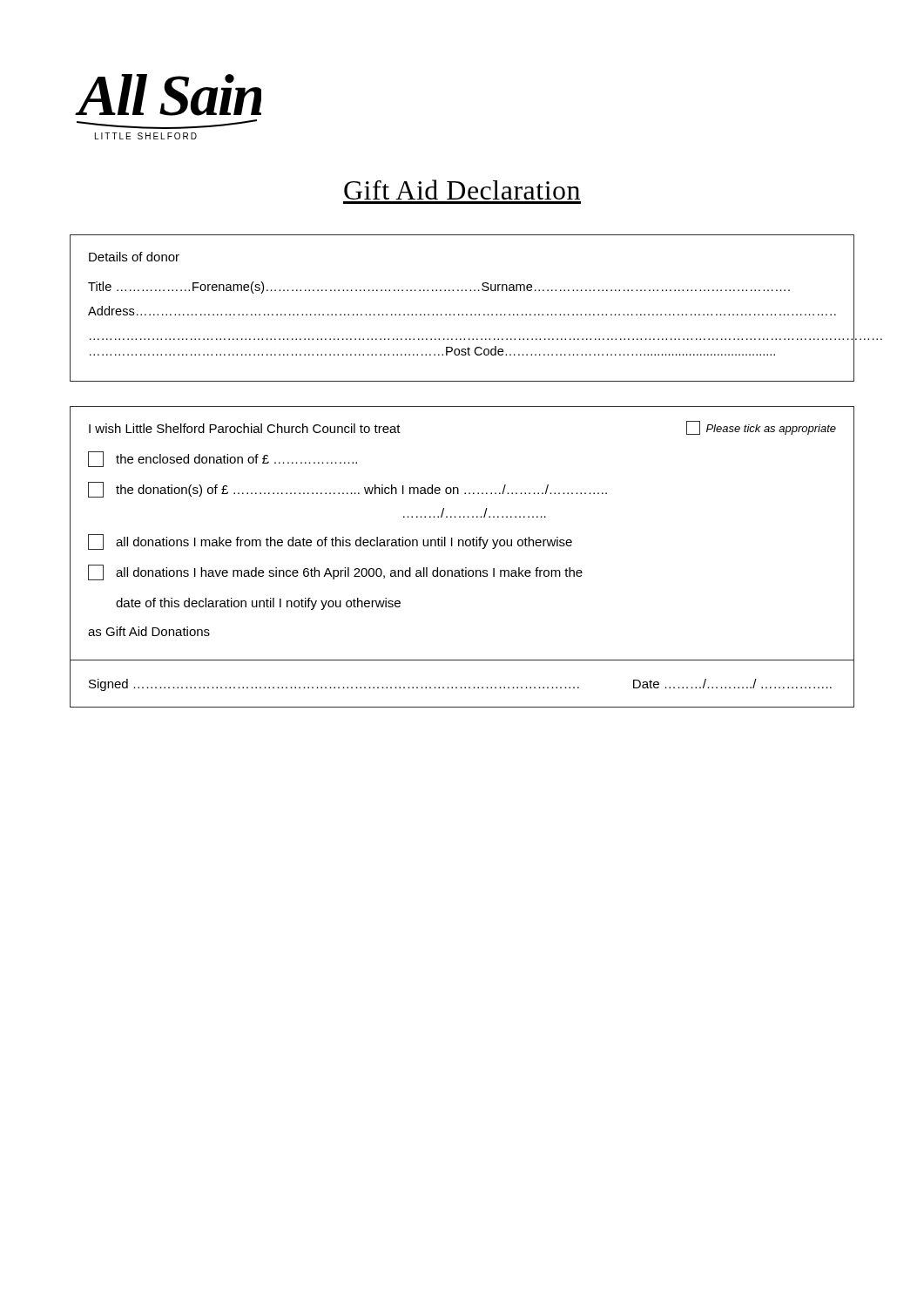Find the region starting "I wish Little Shelford Parochial"
The width and height of the screenshot is (924, 1307).
[244, 428]
